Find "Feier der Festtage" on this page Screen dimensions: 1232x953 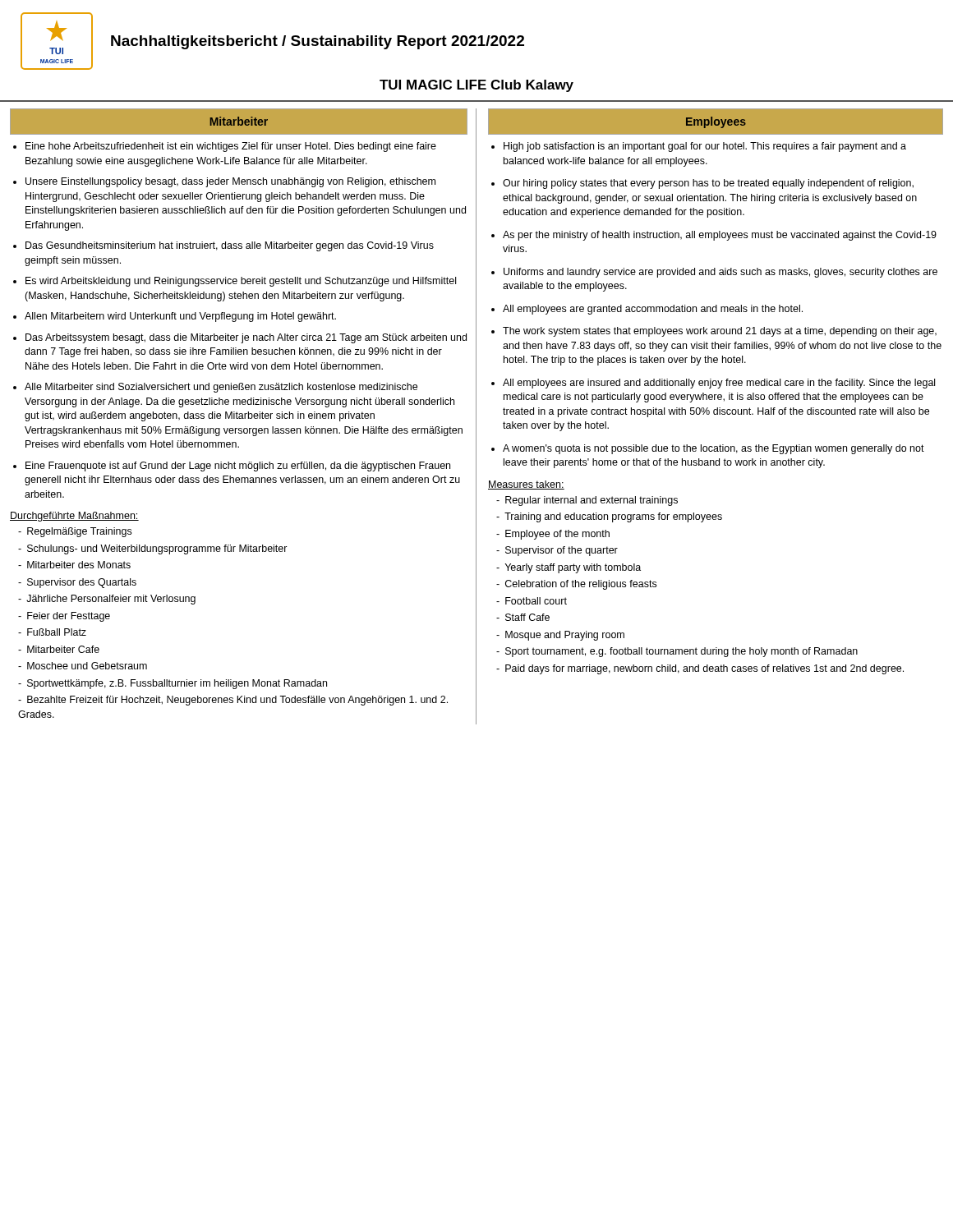(x=68, y=616)
